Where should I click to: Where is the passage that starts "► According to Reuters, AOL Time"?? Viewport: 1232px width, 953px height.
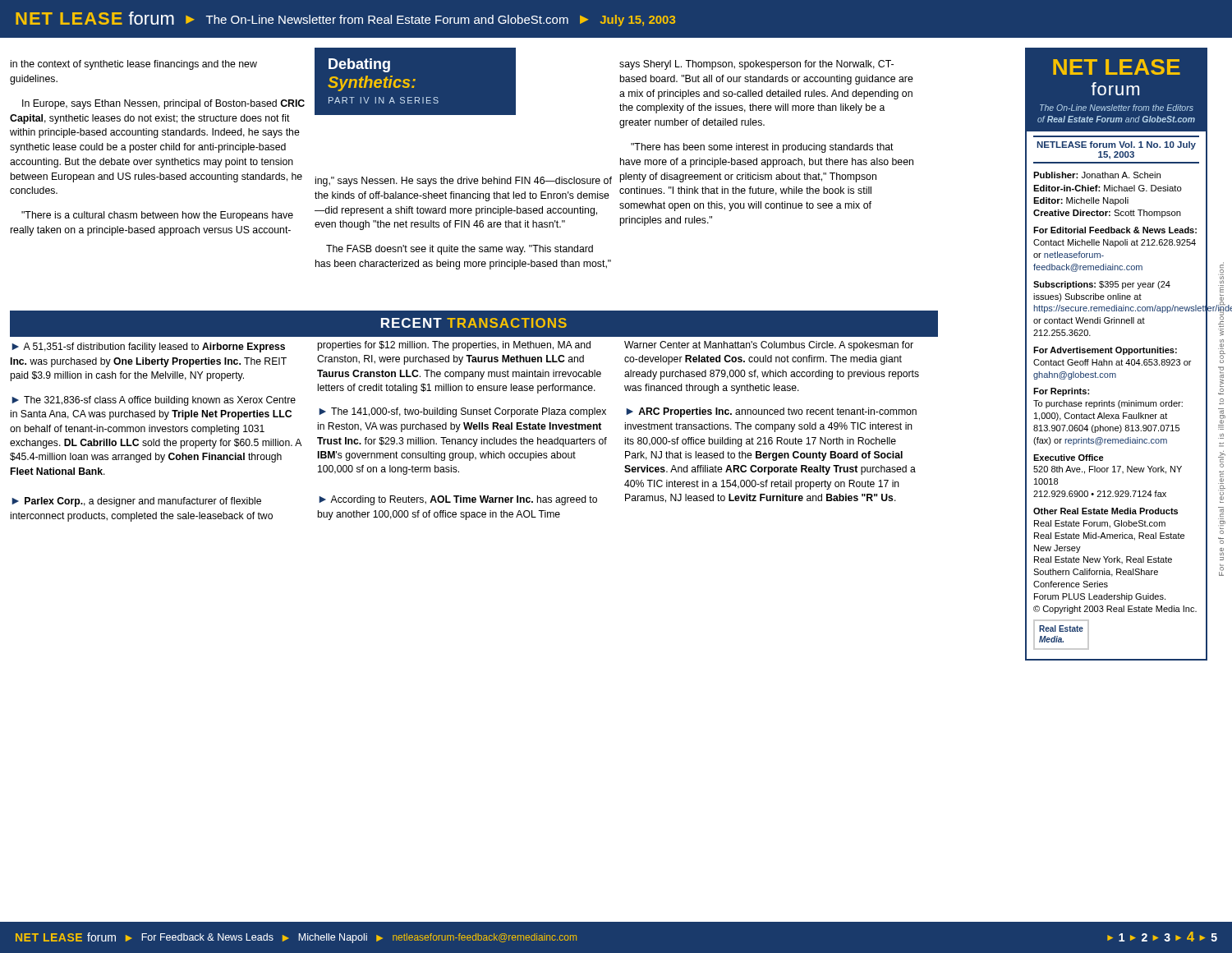point(457,506)
